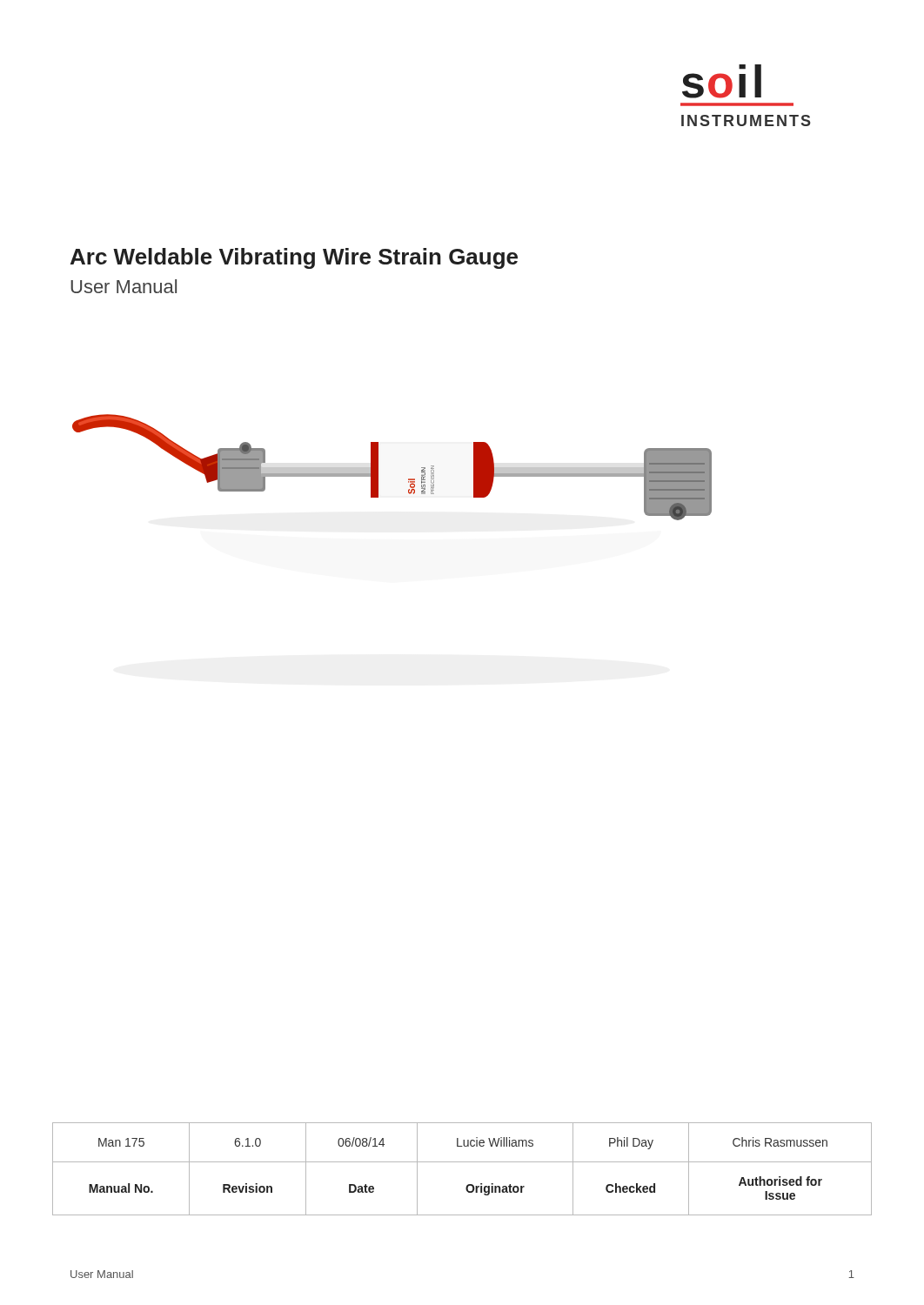
Task: Locate the logo
Action: click(767, 91)
